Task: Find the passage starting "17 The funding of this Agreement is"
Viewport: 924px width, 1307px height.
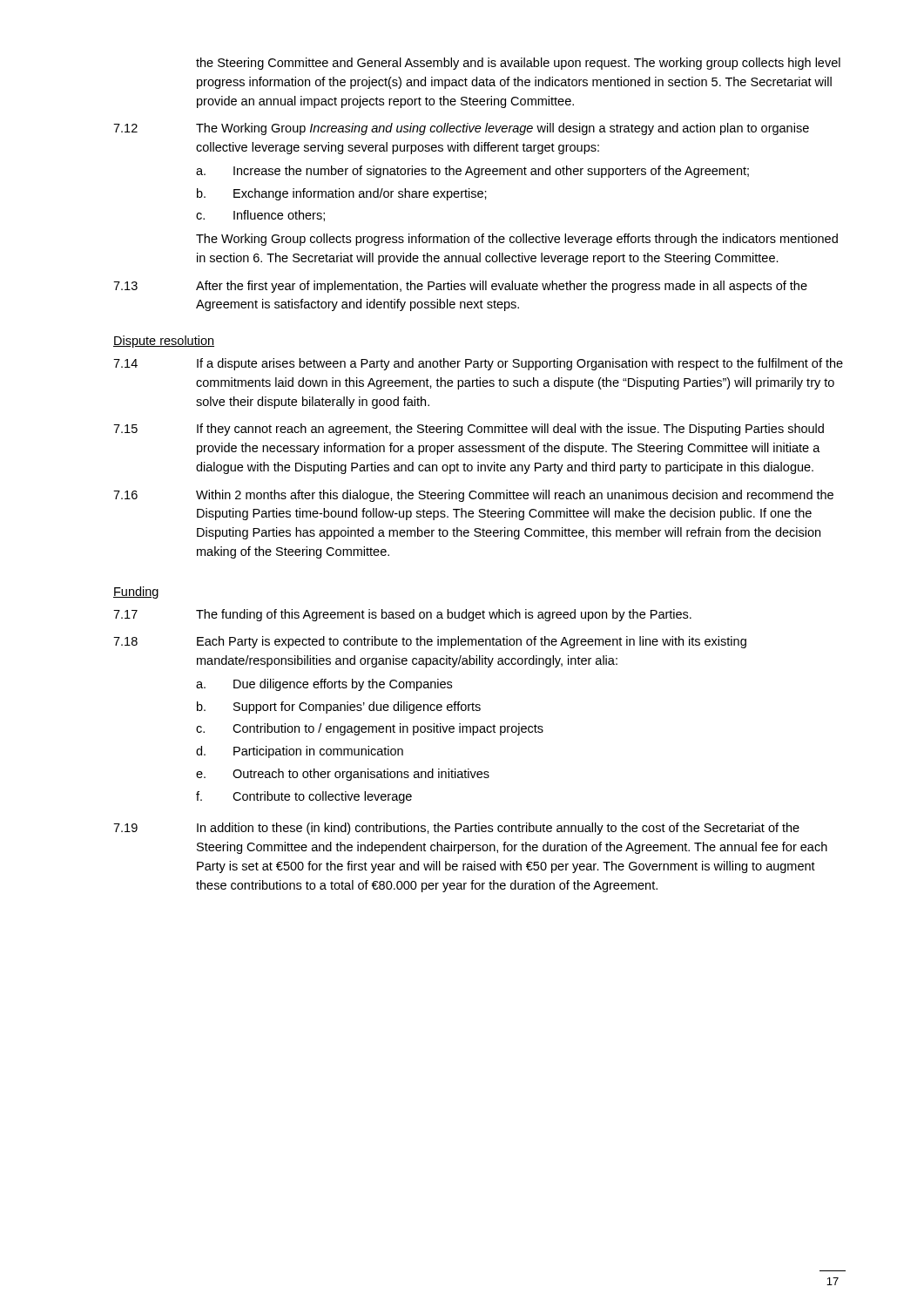Action: point(479,615)
